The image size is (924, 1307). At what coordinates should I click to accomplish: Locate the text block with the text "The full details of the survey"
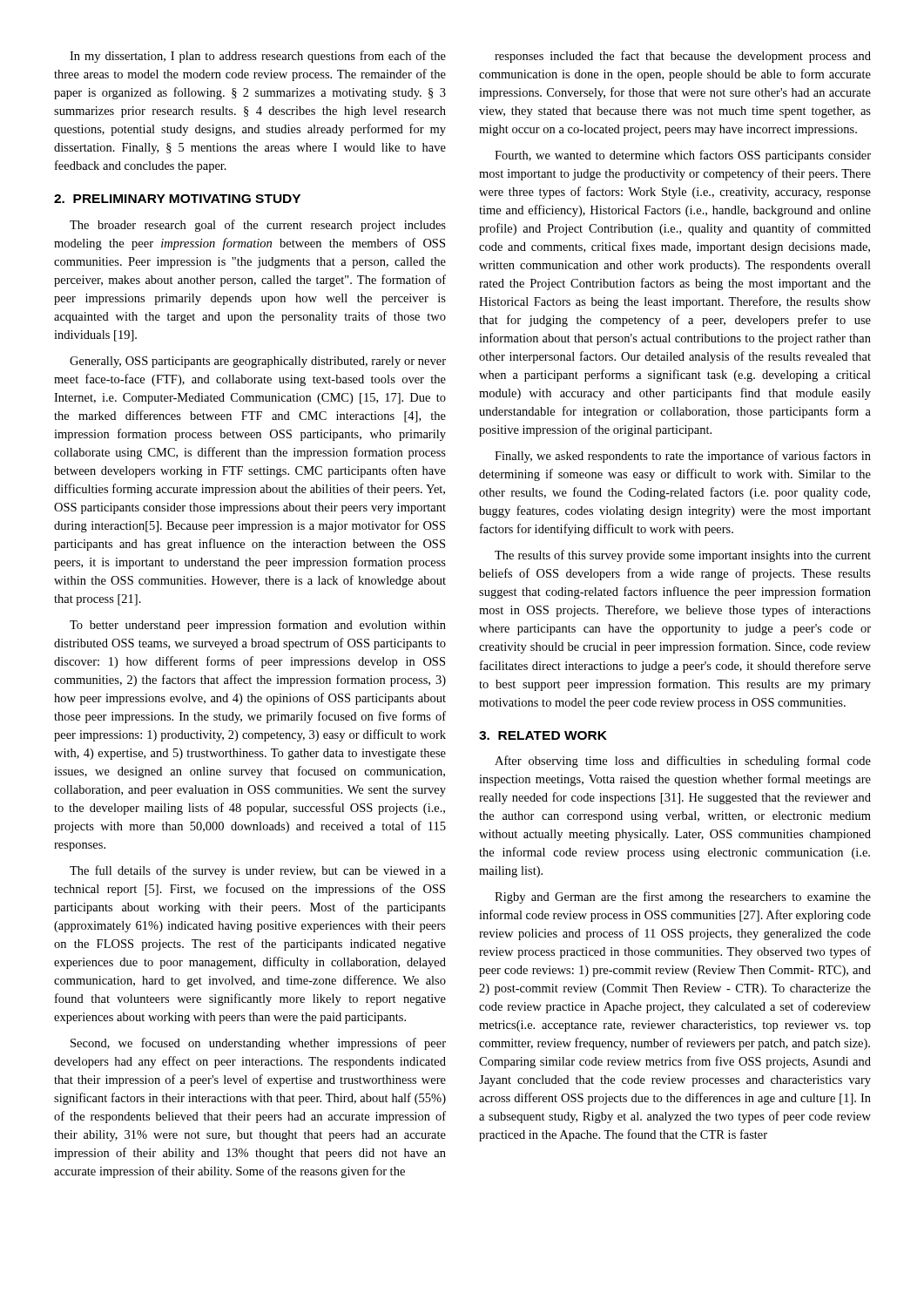250,944
